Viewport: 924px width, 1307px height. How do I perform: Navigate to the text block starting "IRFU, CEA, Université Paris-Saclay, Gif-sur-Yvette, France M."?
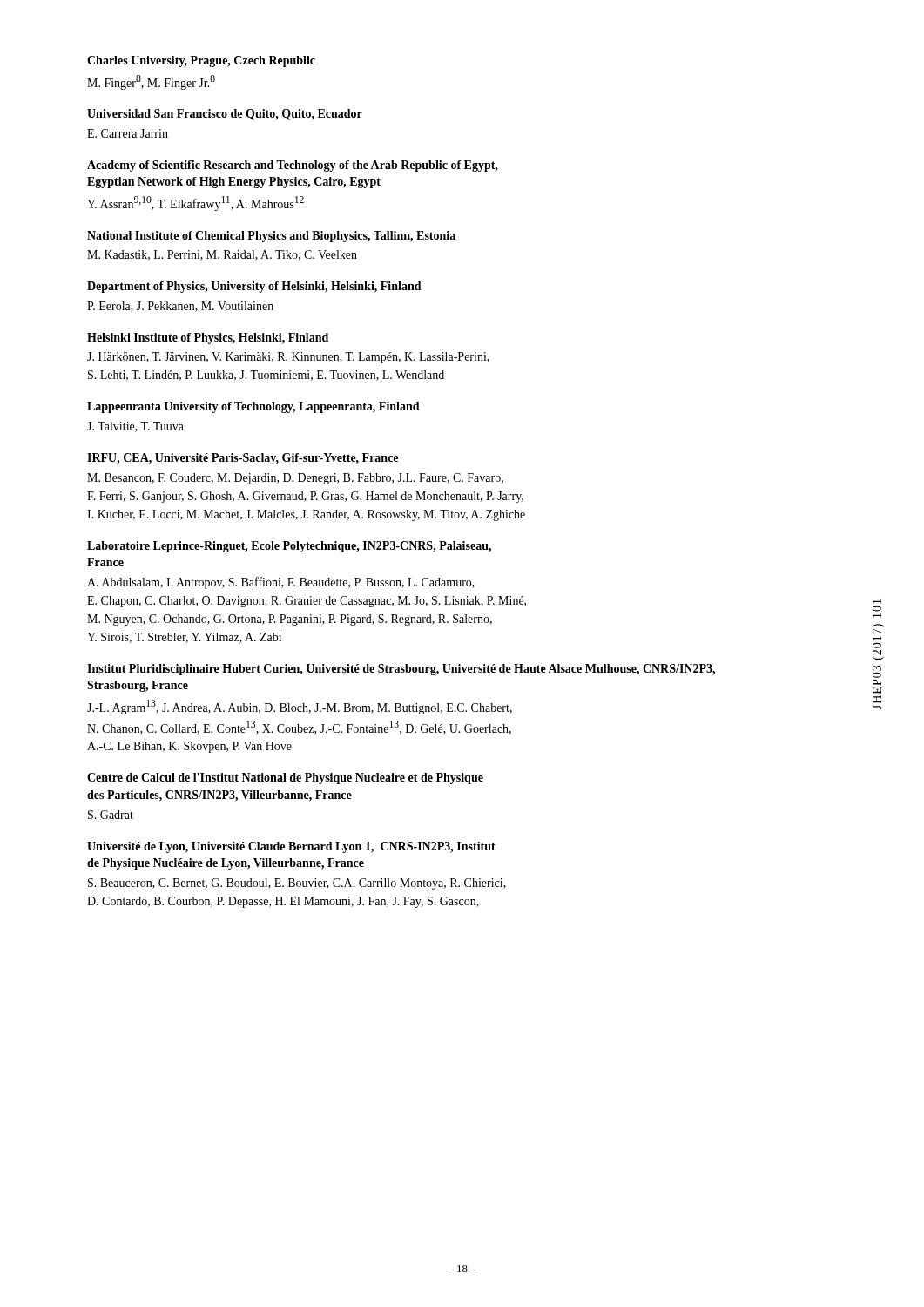click(x=418, y=486)
